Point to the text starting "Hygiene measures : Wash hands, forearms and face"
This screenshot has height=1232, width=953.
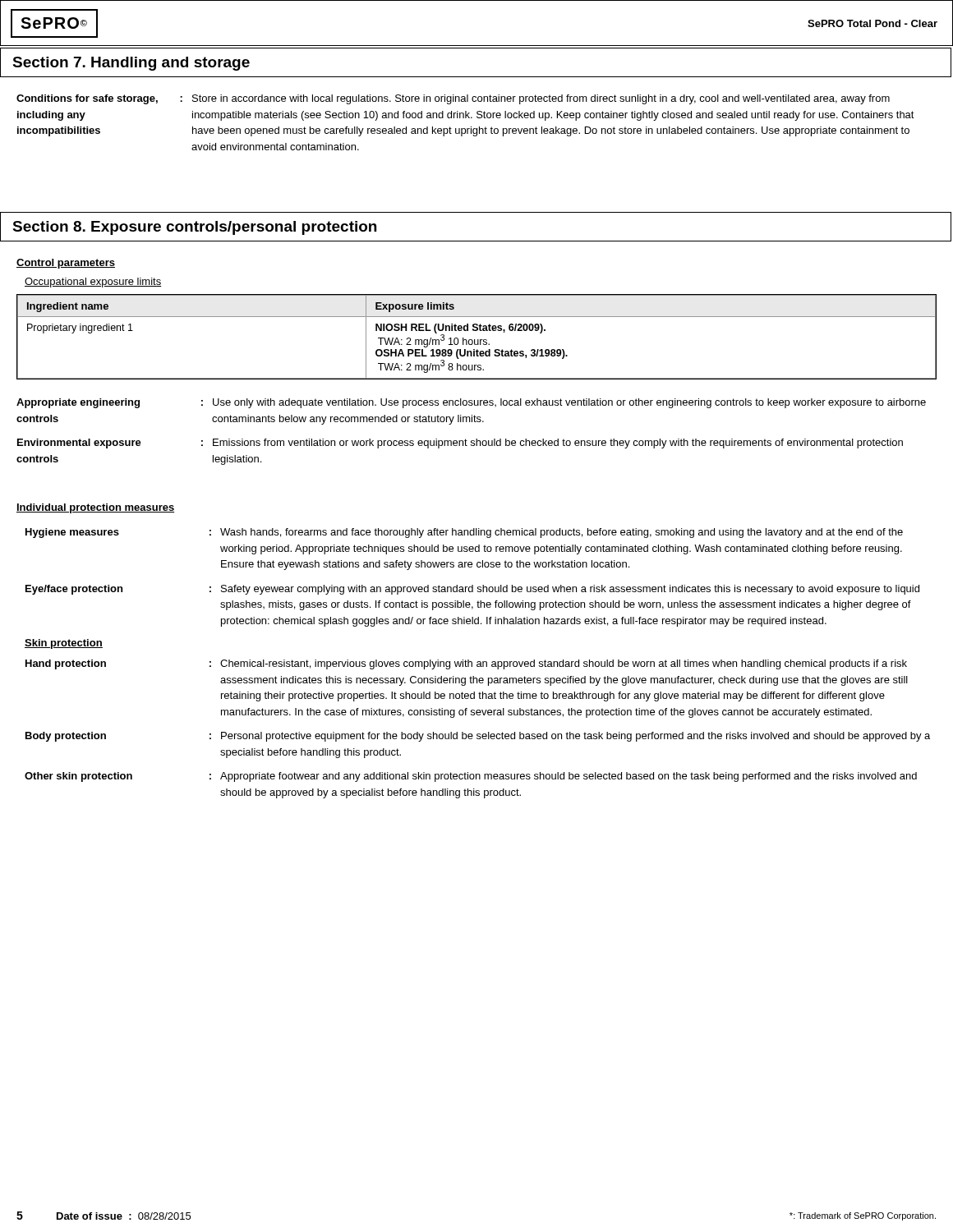476,548
